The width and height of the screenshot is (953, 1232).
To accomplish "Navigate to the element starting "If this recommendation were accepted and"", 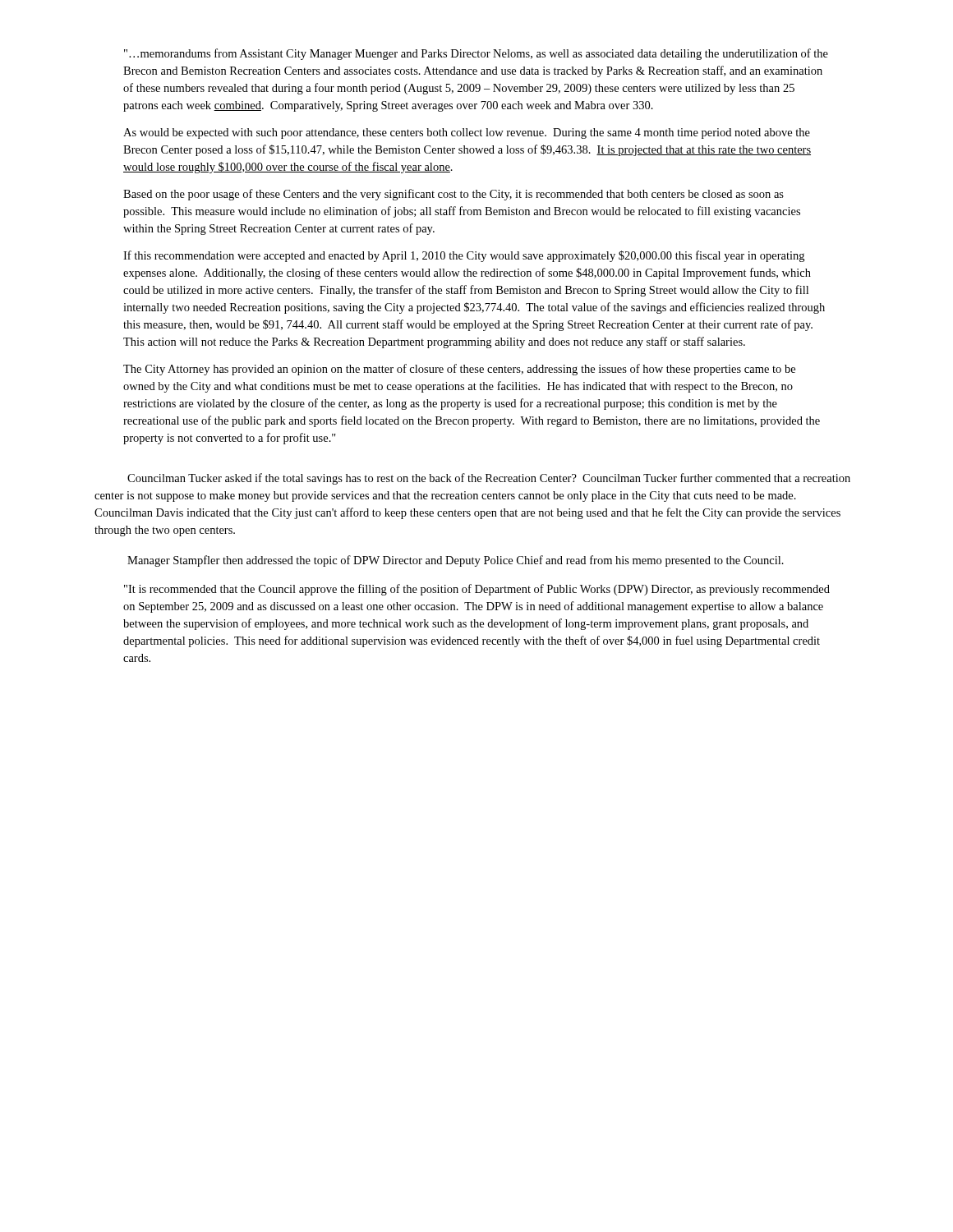I will 474,299.
